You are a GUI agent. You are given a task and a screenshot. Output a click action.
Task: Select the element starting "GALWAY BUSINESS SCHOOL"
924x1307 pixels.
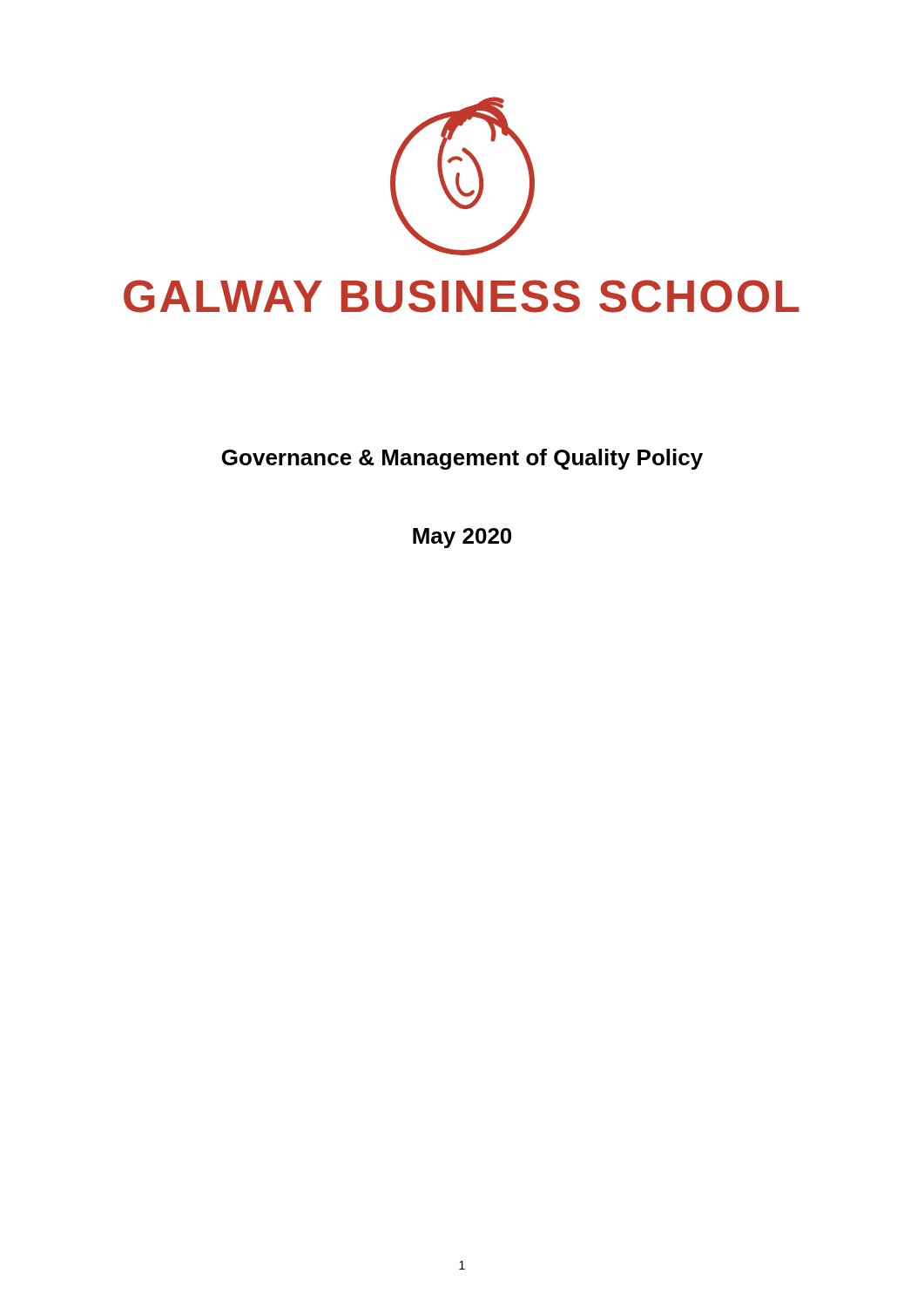(462, 296)
